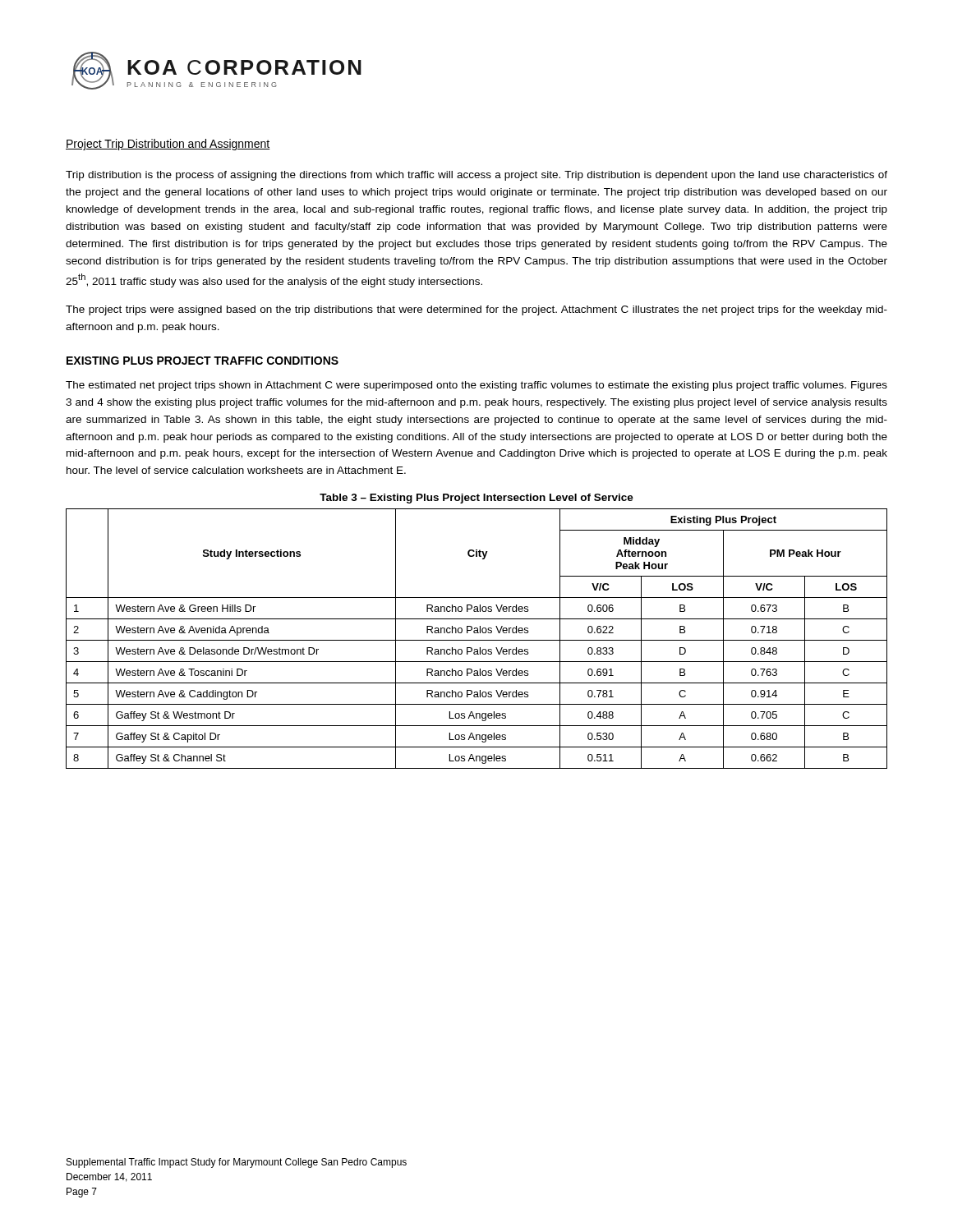Navigate to the region starting "The project trips were assigned based on the"
Screen dimensions: 1232x953
(476, 318)
